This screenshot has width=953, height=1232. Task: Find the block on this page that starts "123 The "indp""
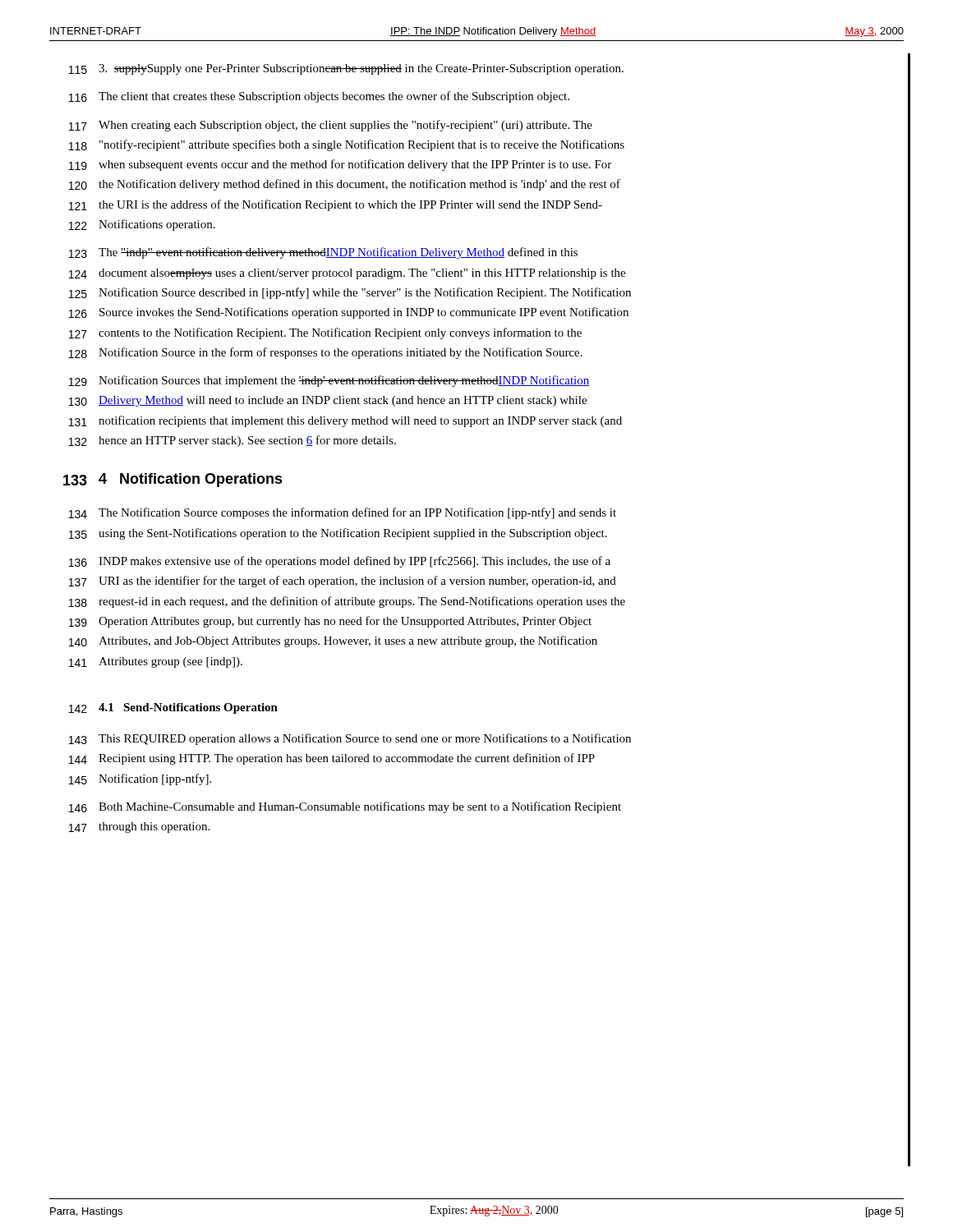[476, 303]
